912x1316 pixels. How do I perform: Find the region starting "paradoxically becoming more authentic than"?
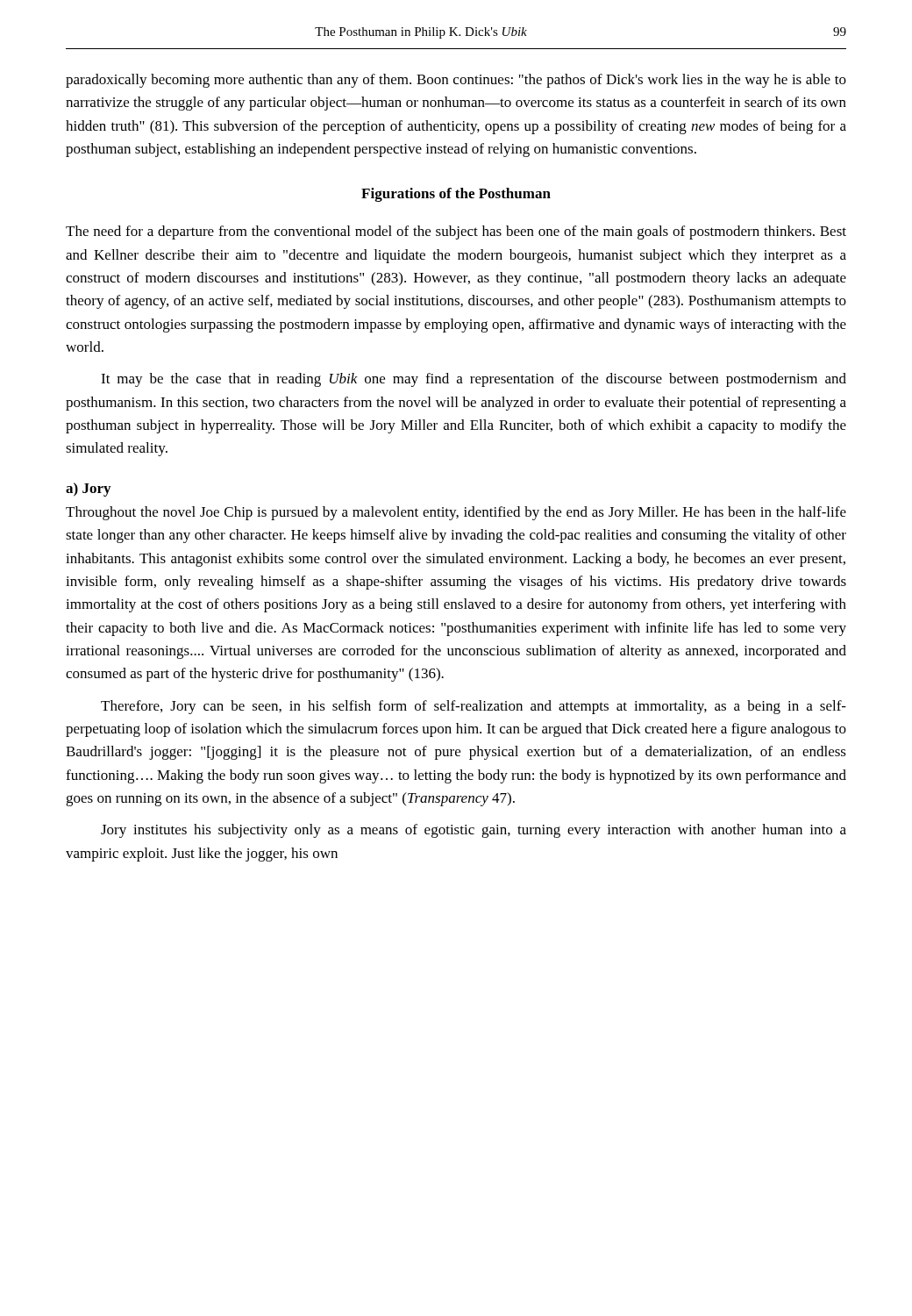456,114
